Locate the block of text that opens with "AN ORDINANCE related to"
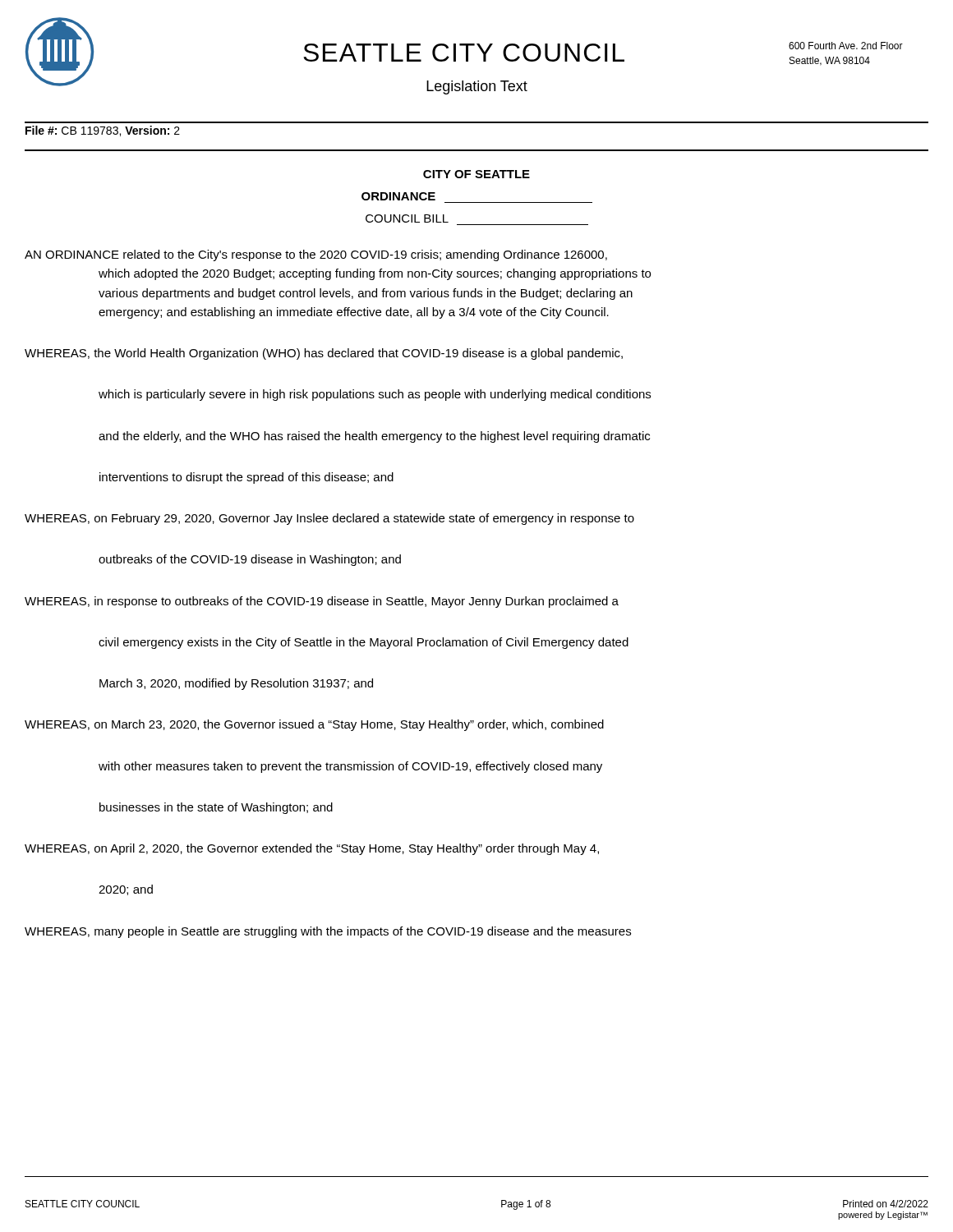 [338, 283]
